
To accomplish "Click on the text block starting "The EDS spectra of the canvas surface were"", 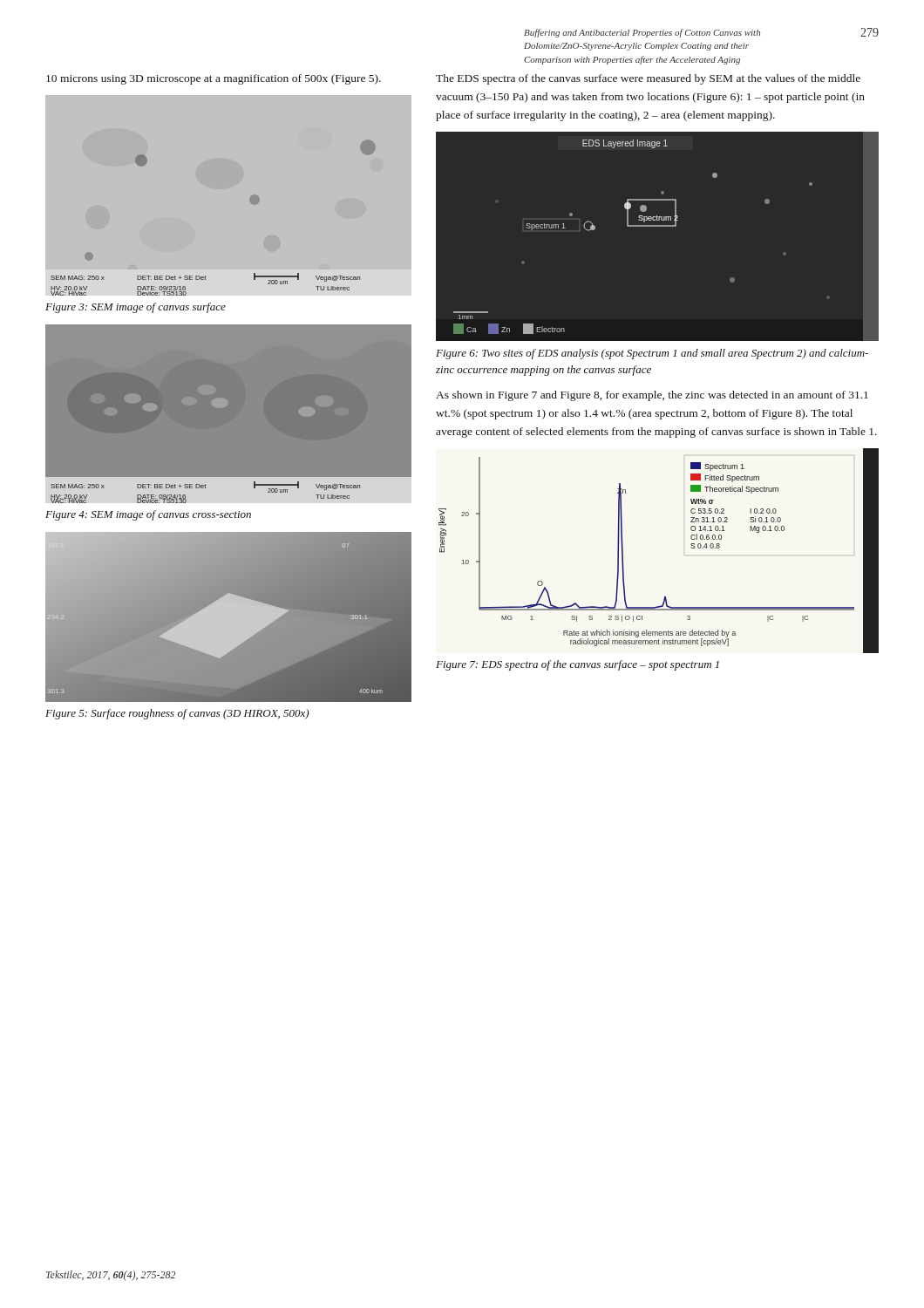I will pyautogui.click(x=650, y=96).
